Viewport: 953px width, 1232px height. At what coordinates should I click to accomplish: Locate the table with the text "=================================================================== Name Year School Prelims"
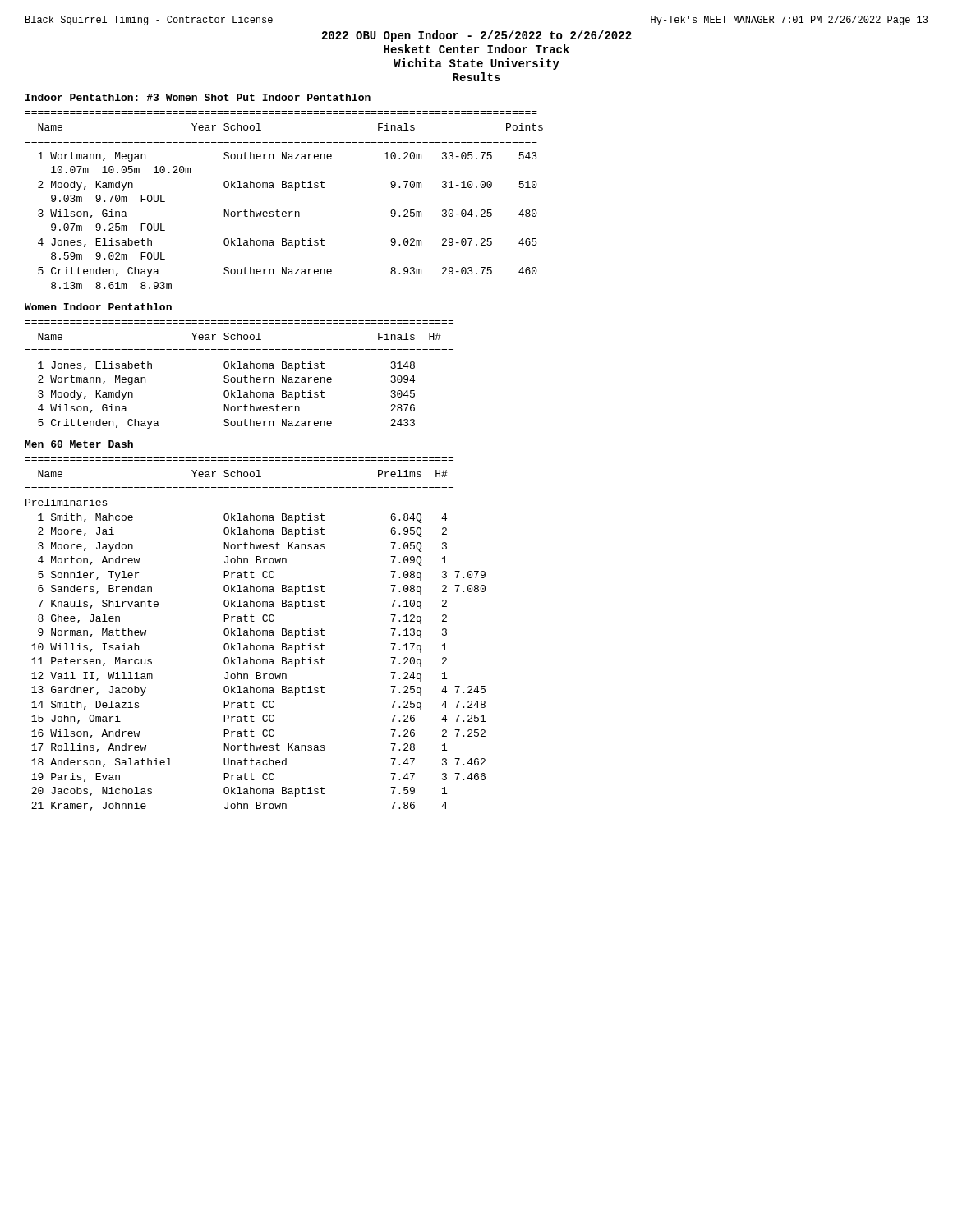pyautogui.click(x=476, y=633)
